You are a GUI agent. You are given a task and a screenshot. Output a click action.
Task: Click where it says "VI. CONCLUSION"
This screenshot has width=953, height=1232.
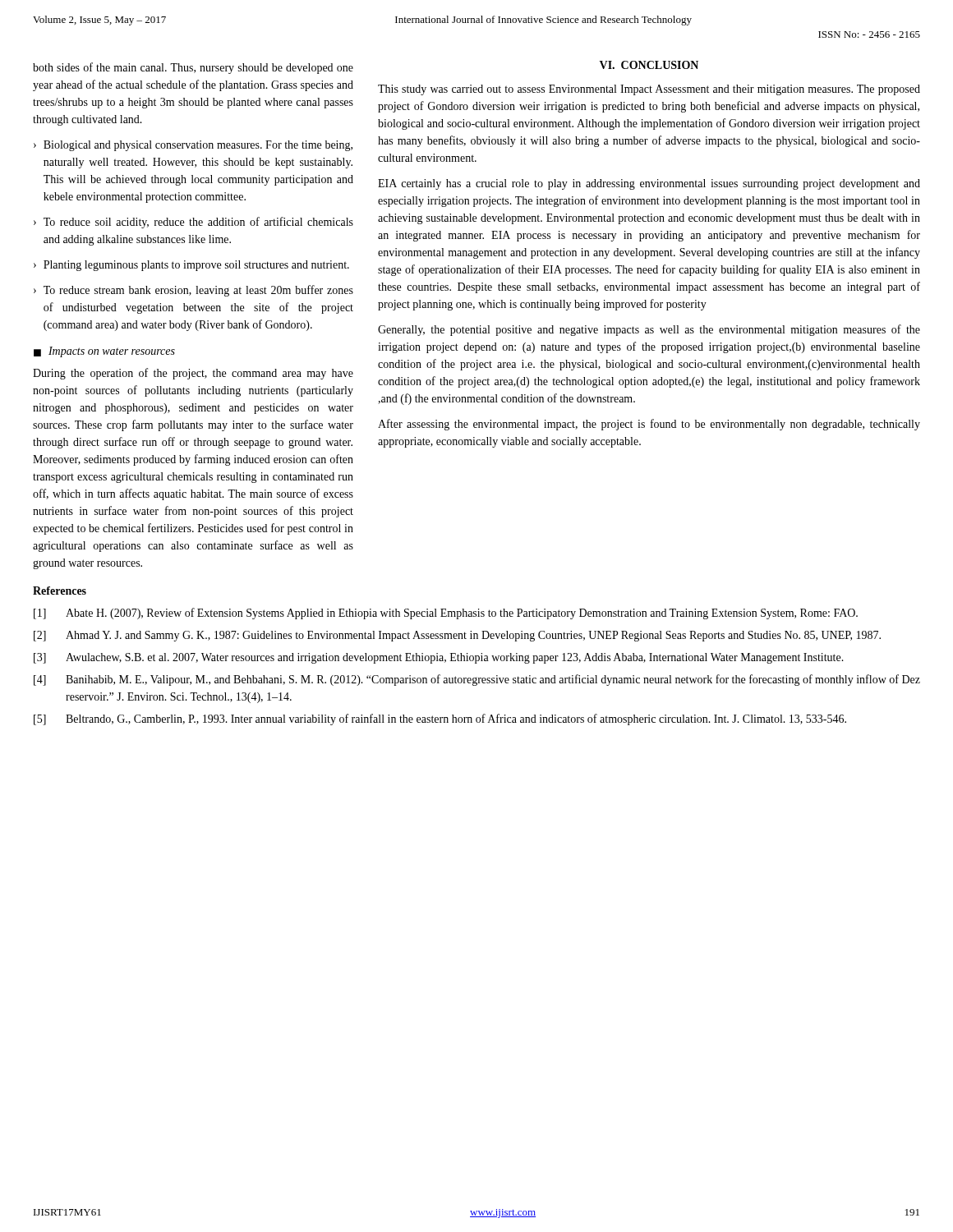tap(649, 65)
